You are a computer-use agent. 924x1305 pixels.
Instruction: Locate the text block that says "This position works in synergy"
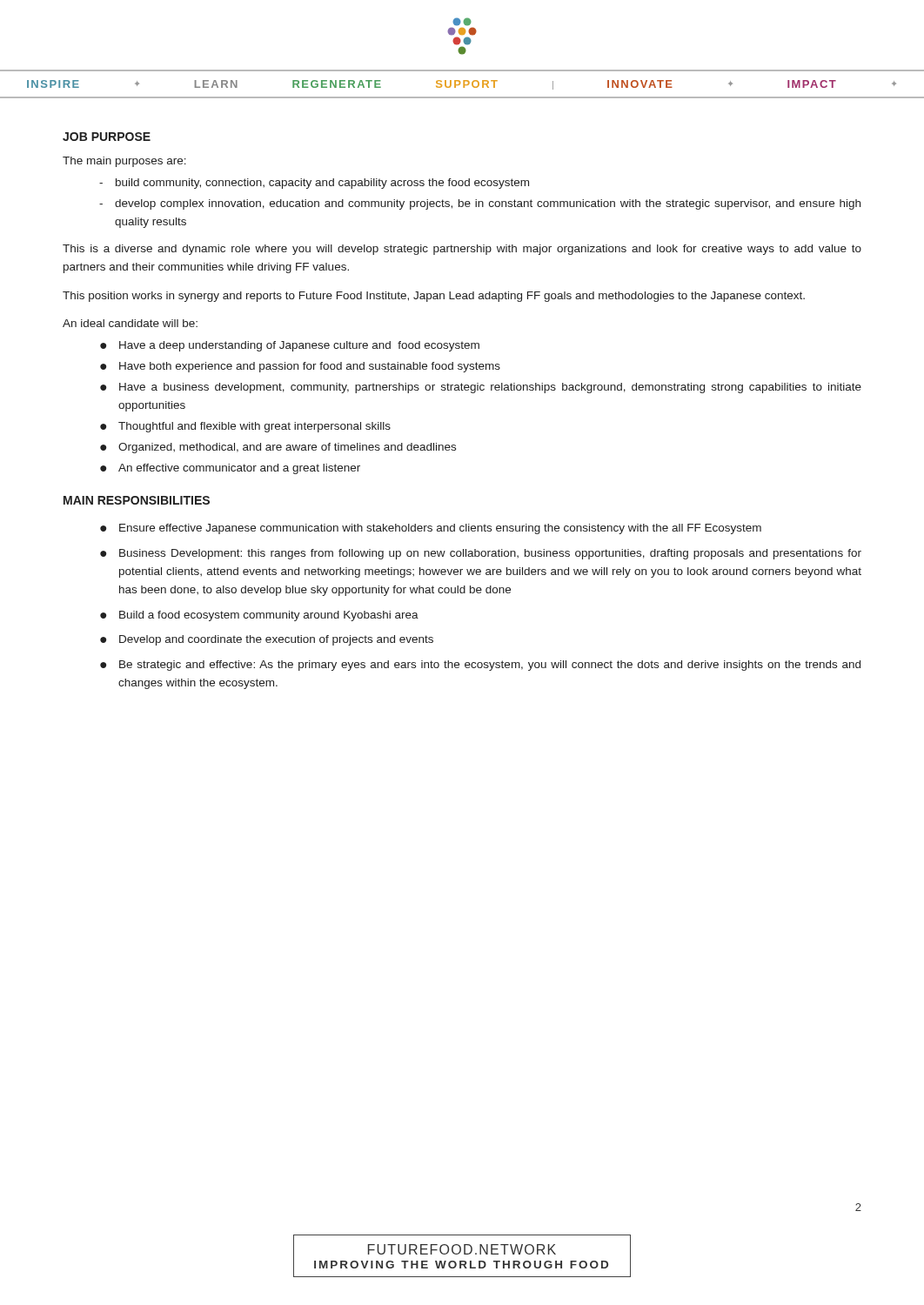point(434,295)
